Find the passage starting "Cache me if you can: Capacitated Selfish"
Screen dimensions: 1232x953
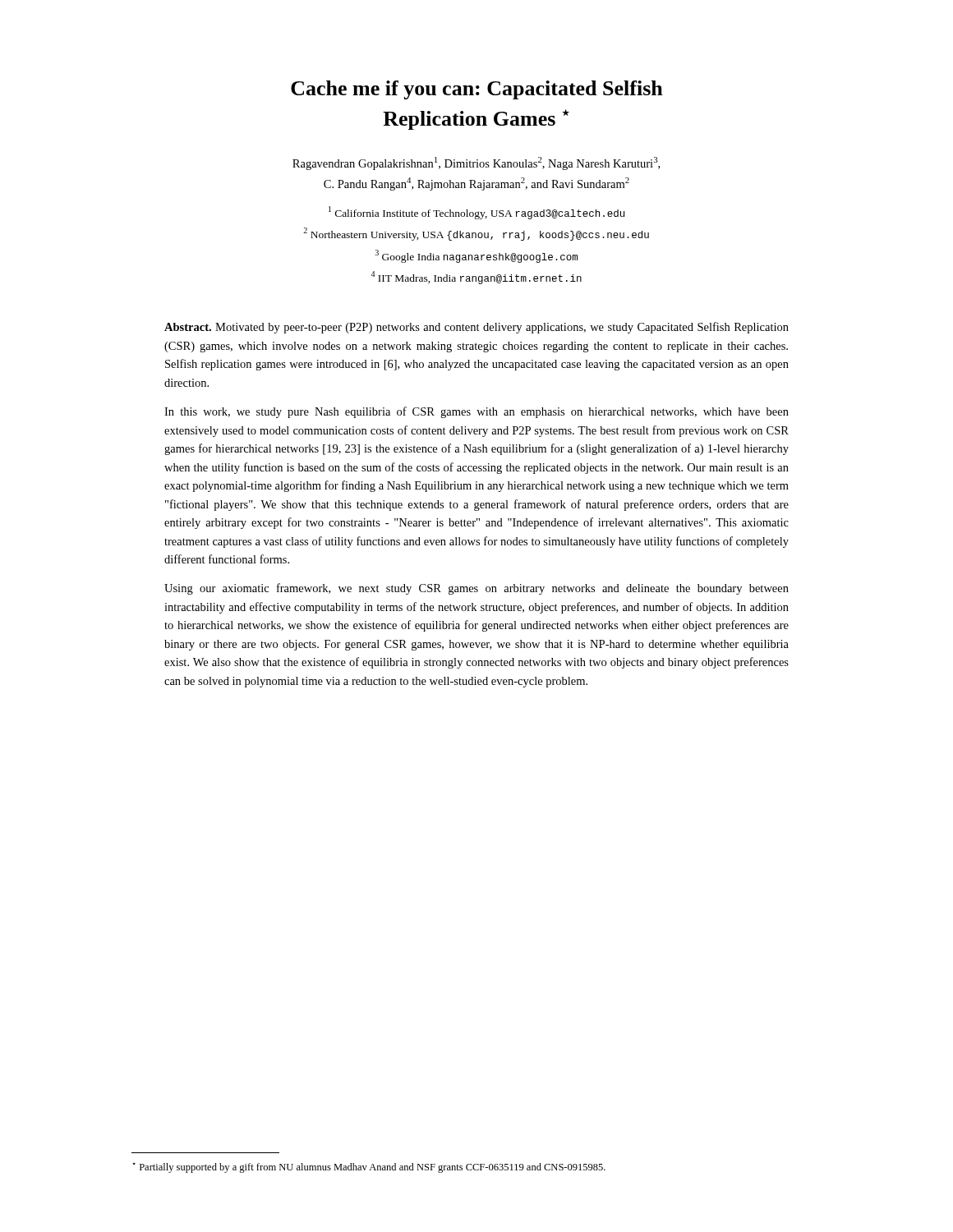pyautogui.click(x=476, y=103)
